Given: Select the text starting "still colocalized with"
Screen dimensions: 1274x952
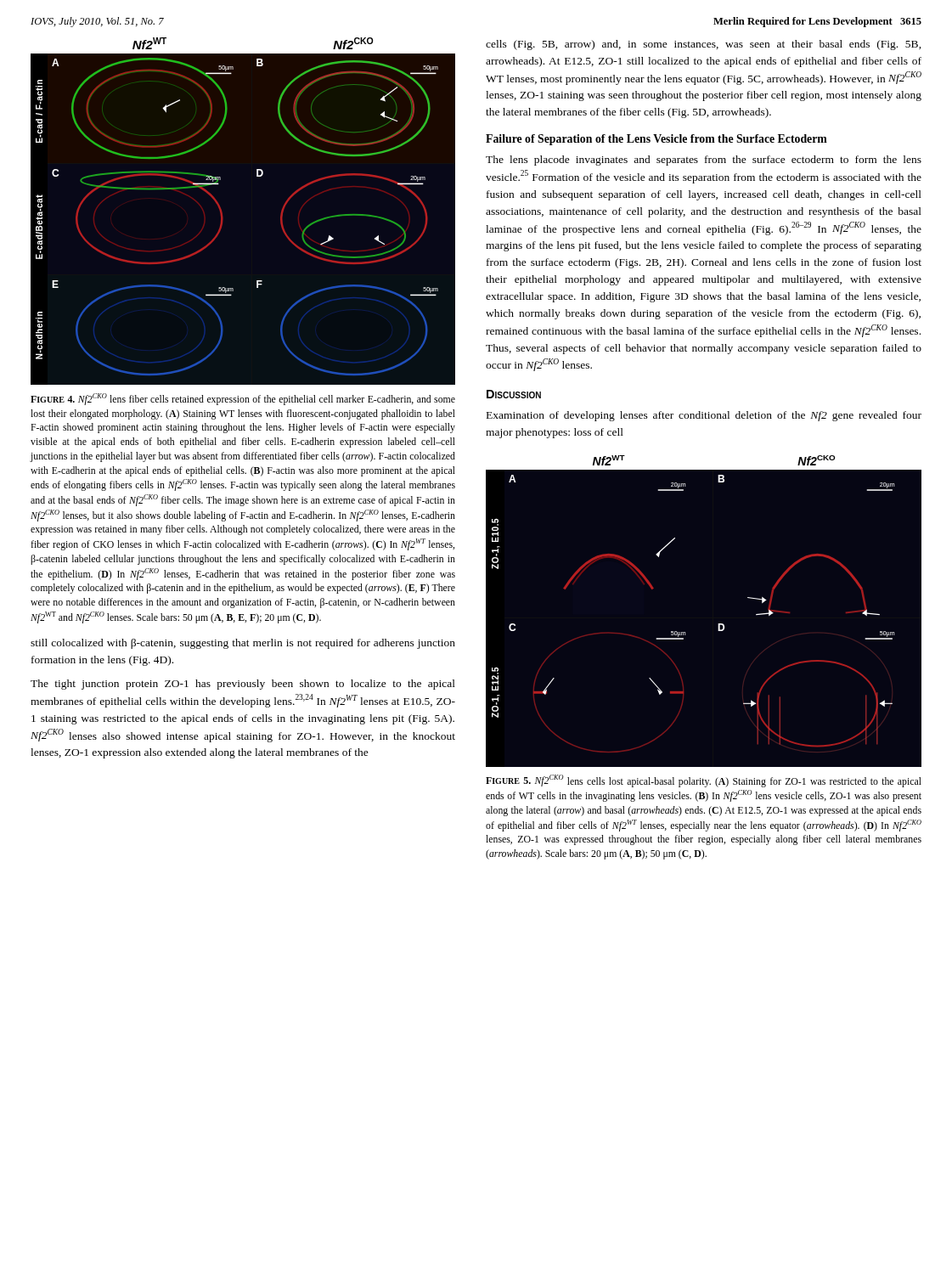Looking at the screenshot, I should [x=243, y=651].
